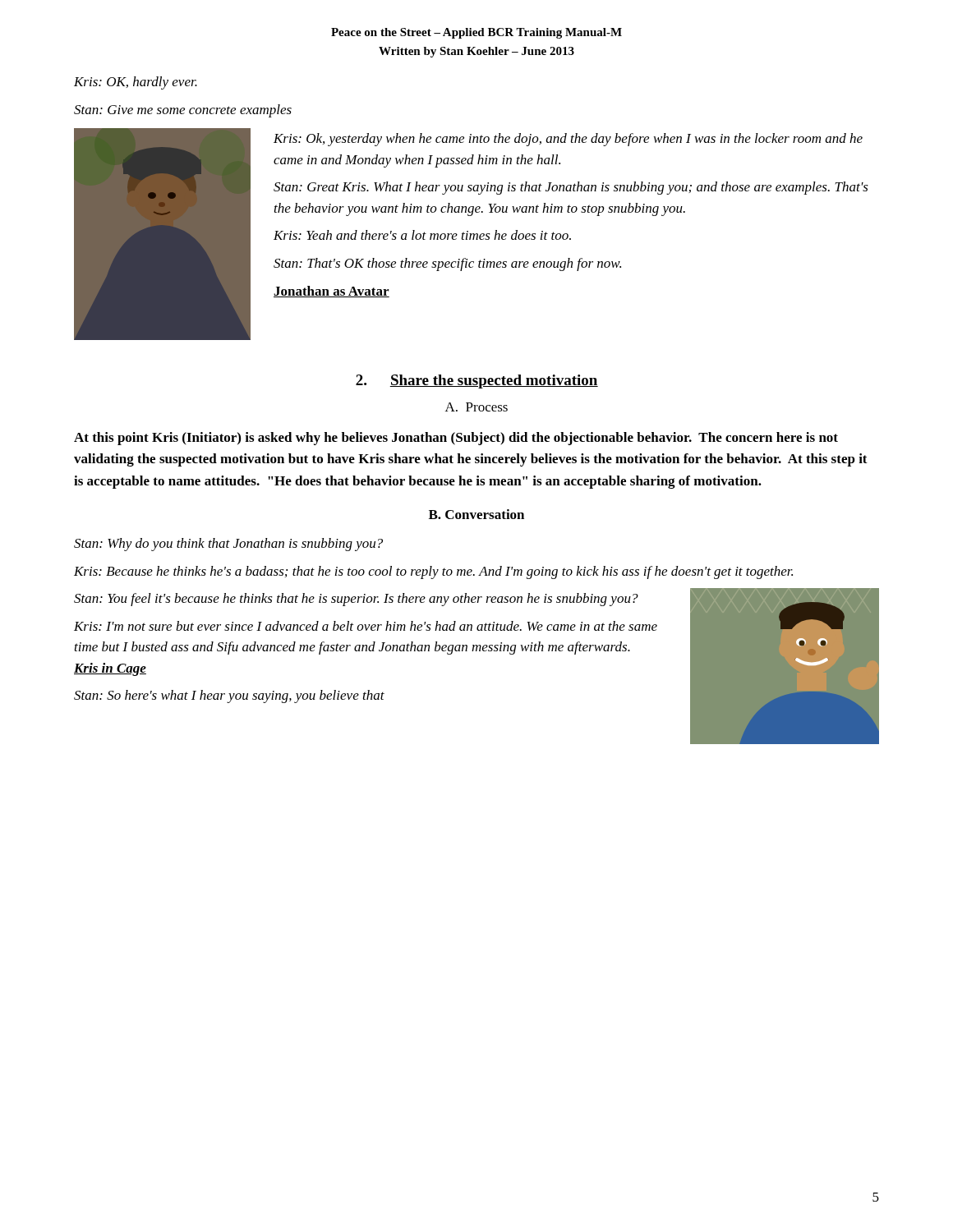This screenshot has width=953, height=1232.
Task: Locate the element starting "2. Share the suspected motivation"
Action: coord(476,380)
